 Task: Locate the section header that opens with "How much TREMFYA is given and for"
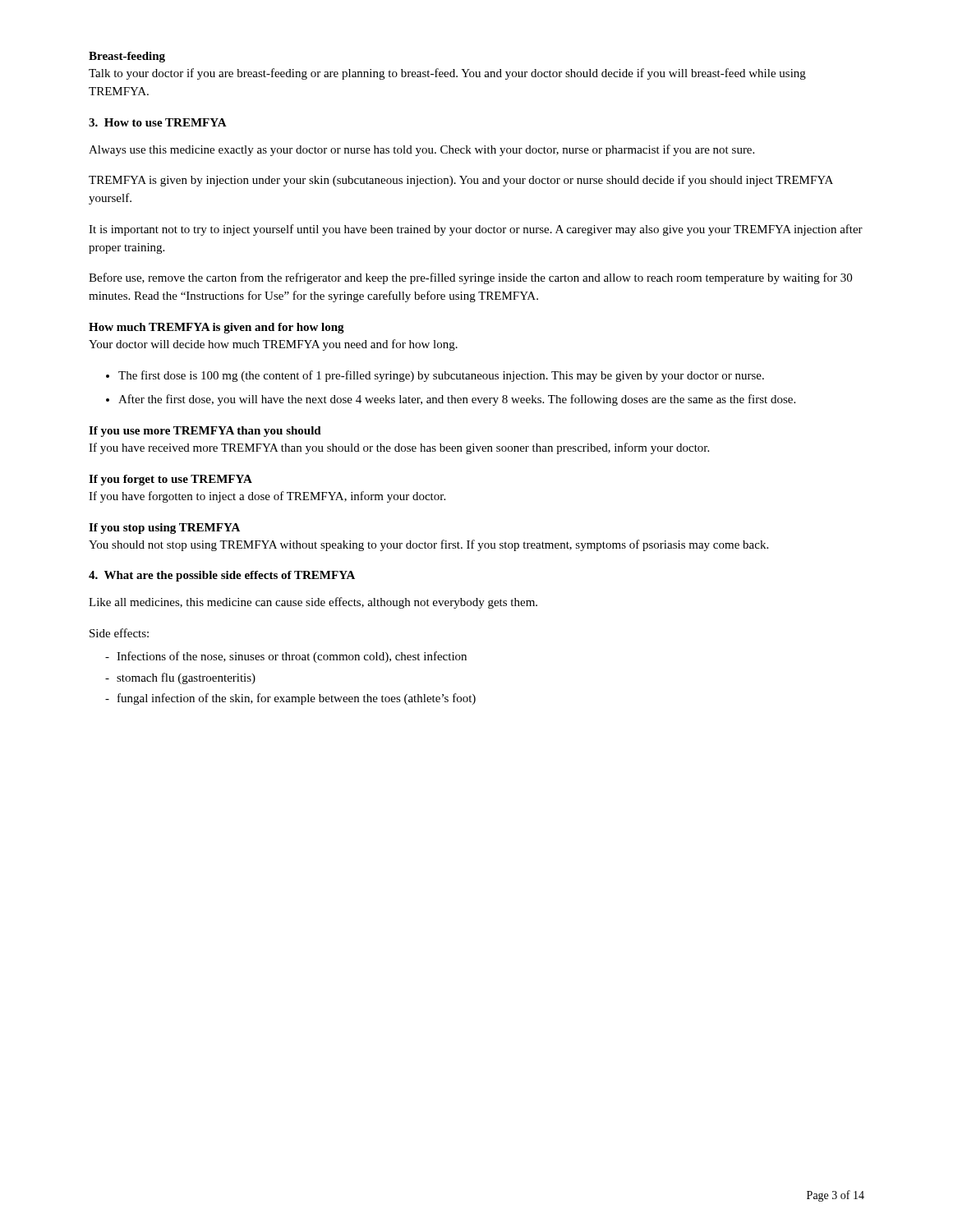[x=216, y=327]
